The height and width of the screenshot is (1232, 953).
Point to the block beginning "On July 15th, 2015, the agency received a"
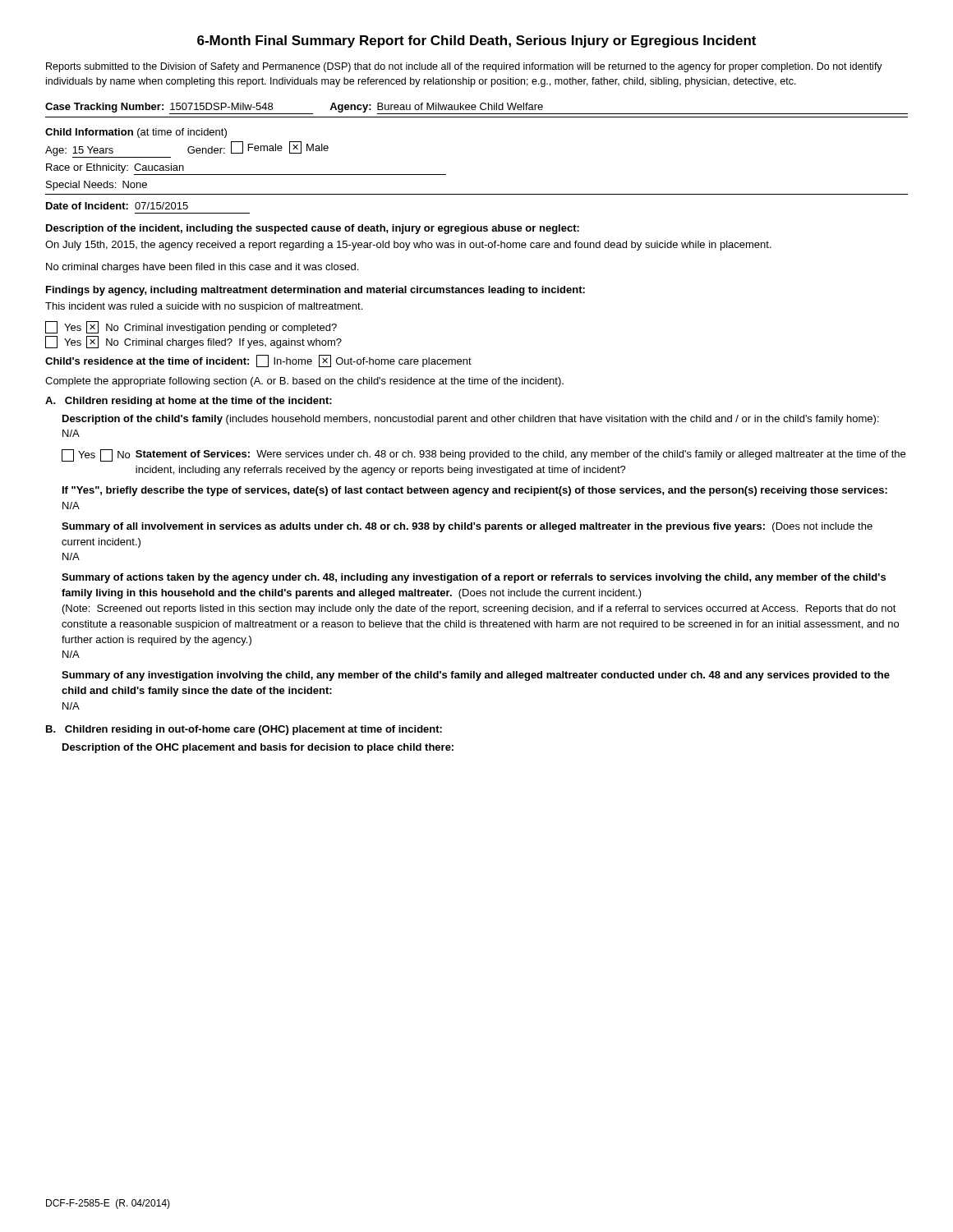pyautogui.click(x=409, y=245)
